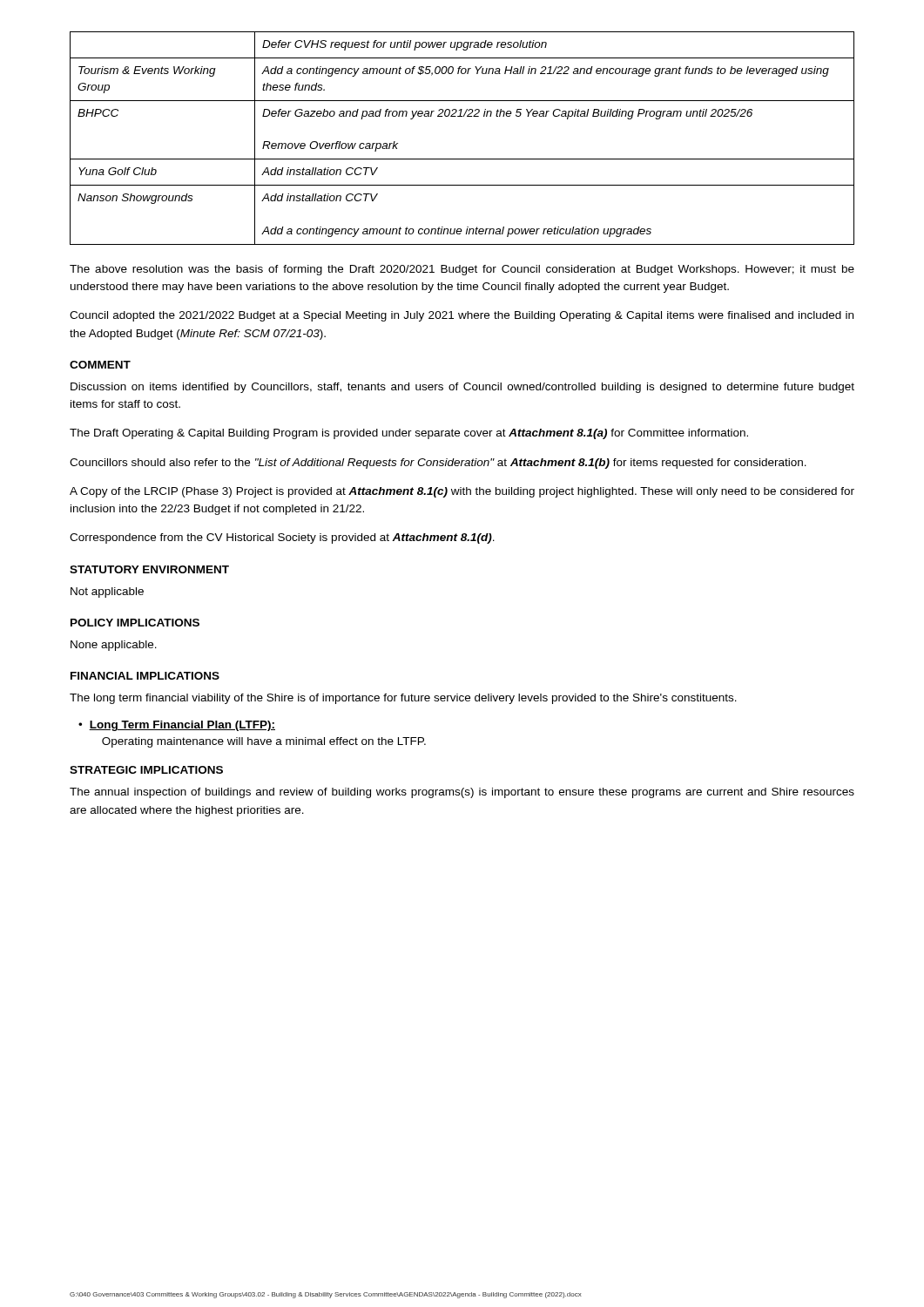Find the text block with the text "The Draft Operating & Capital"
This screenshot has height=1307, width=924.
[x=409, y=433]
